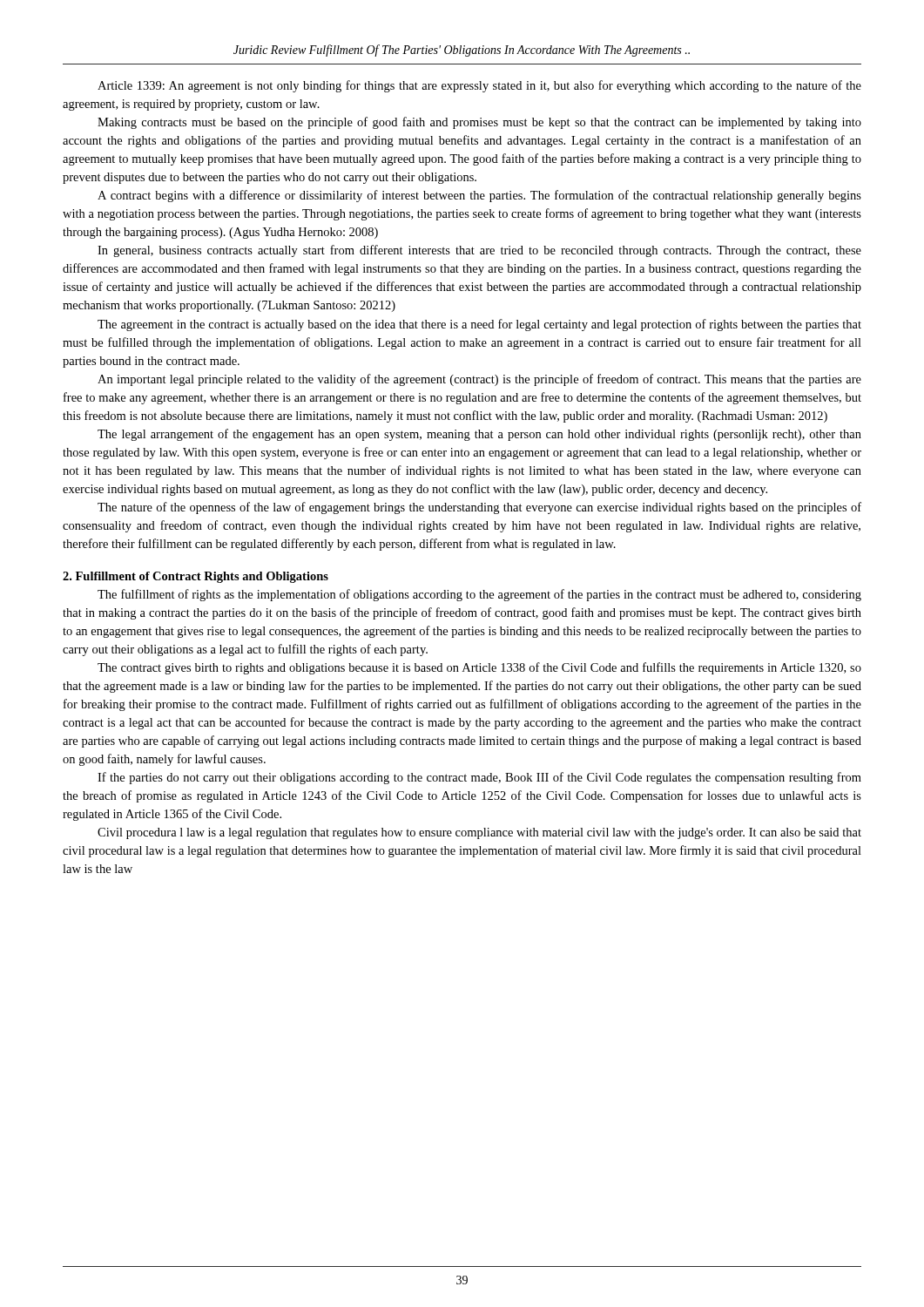
Task: Find the text block with the text "The fulfillment of rights as the implementation of"
Action: [x=462, y=732]
